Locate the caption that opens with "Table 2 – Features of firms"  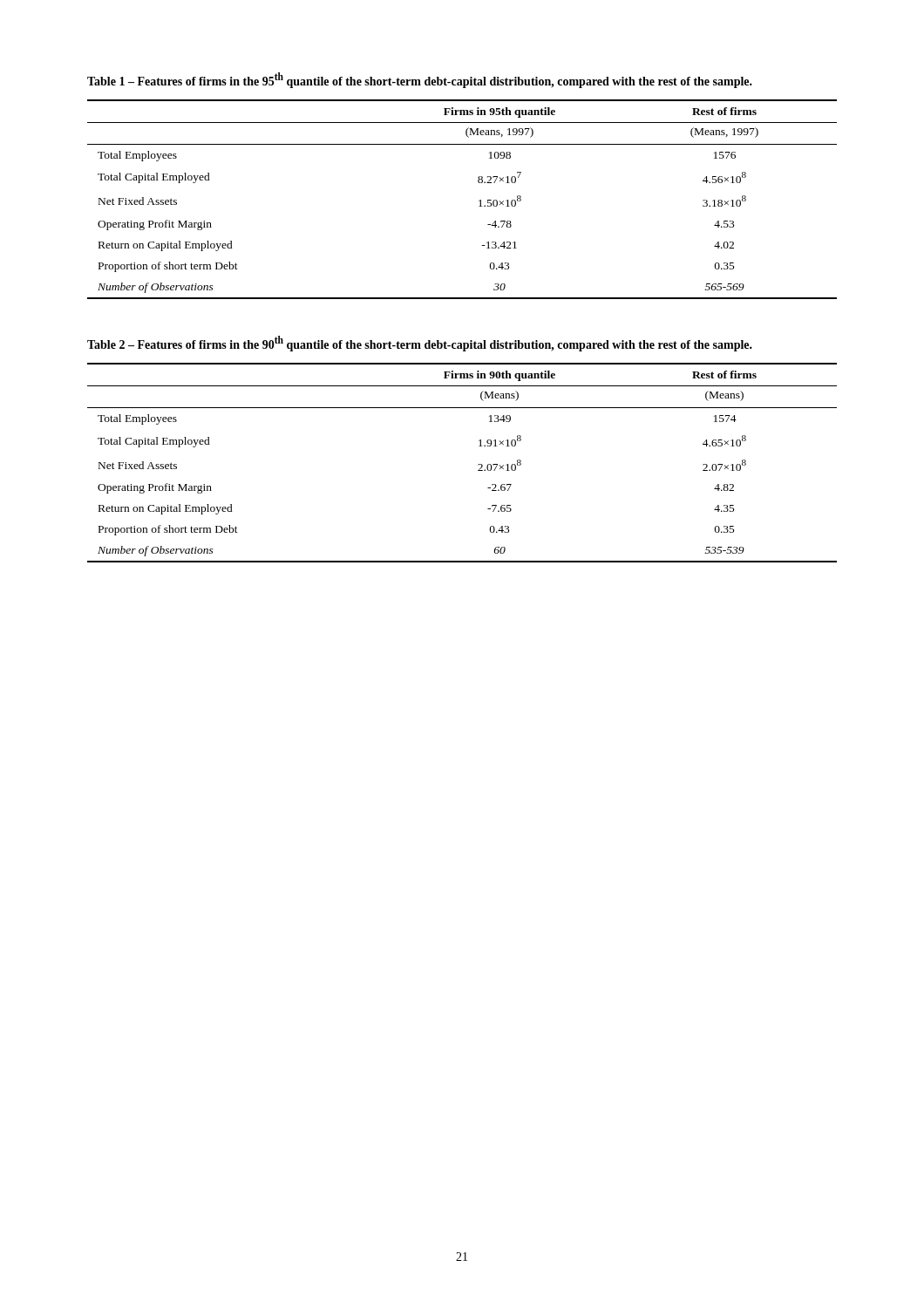coord(420,344)
